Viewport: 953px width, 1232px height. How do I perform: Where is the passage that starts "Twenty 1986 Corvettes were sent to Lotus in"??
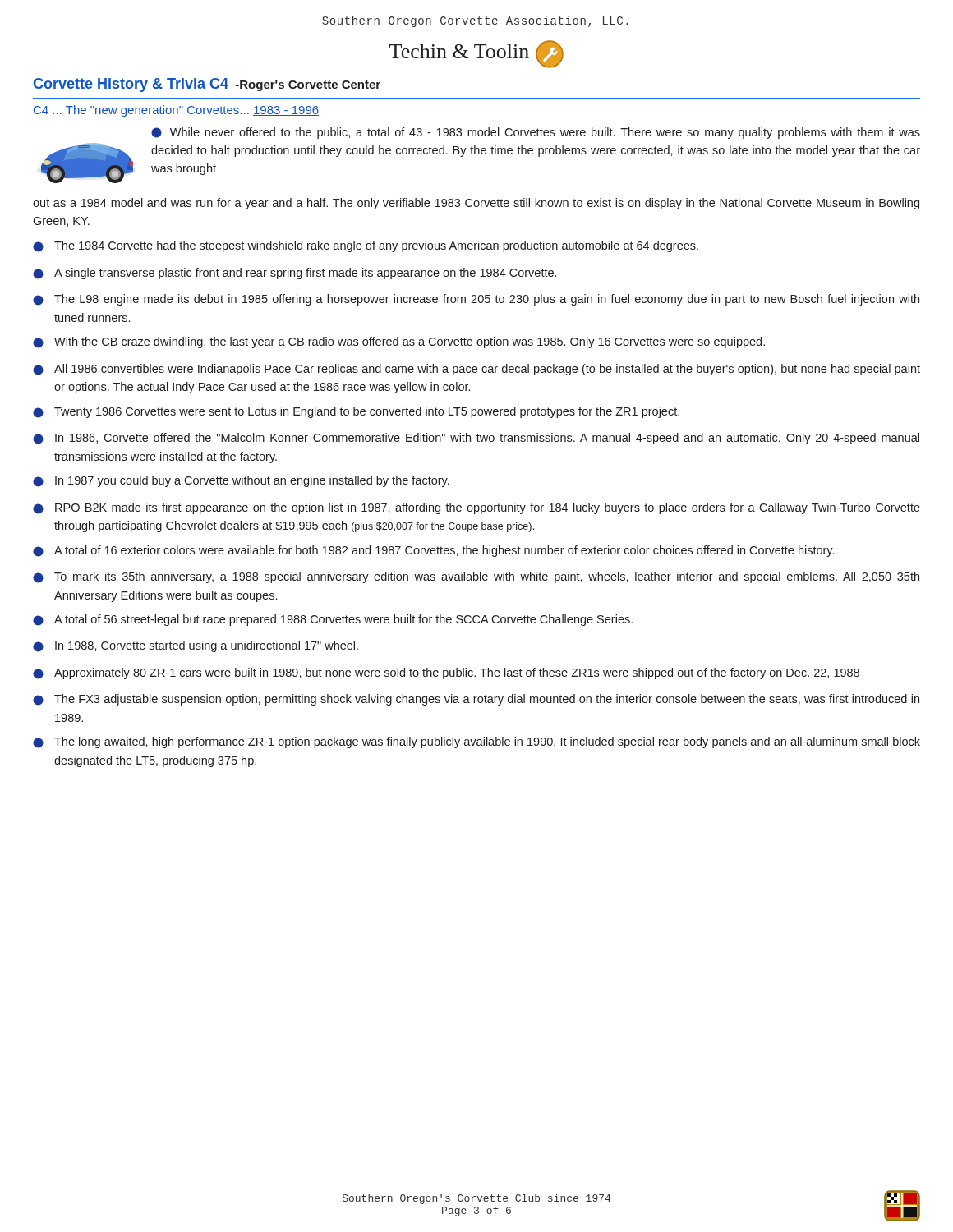[x=476, y=413]
